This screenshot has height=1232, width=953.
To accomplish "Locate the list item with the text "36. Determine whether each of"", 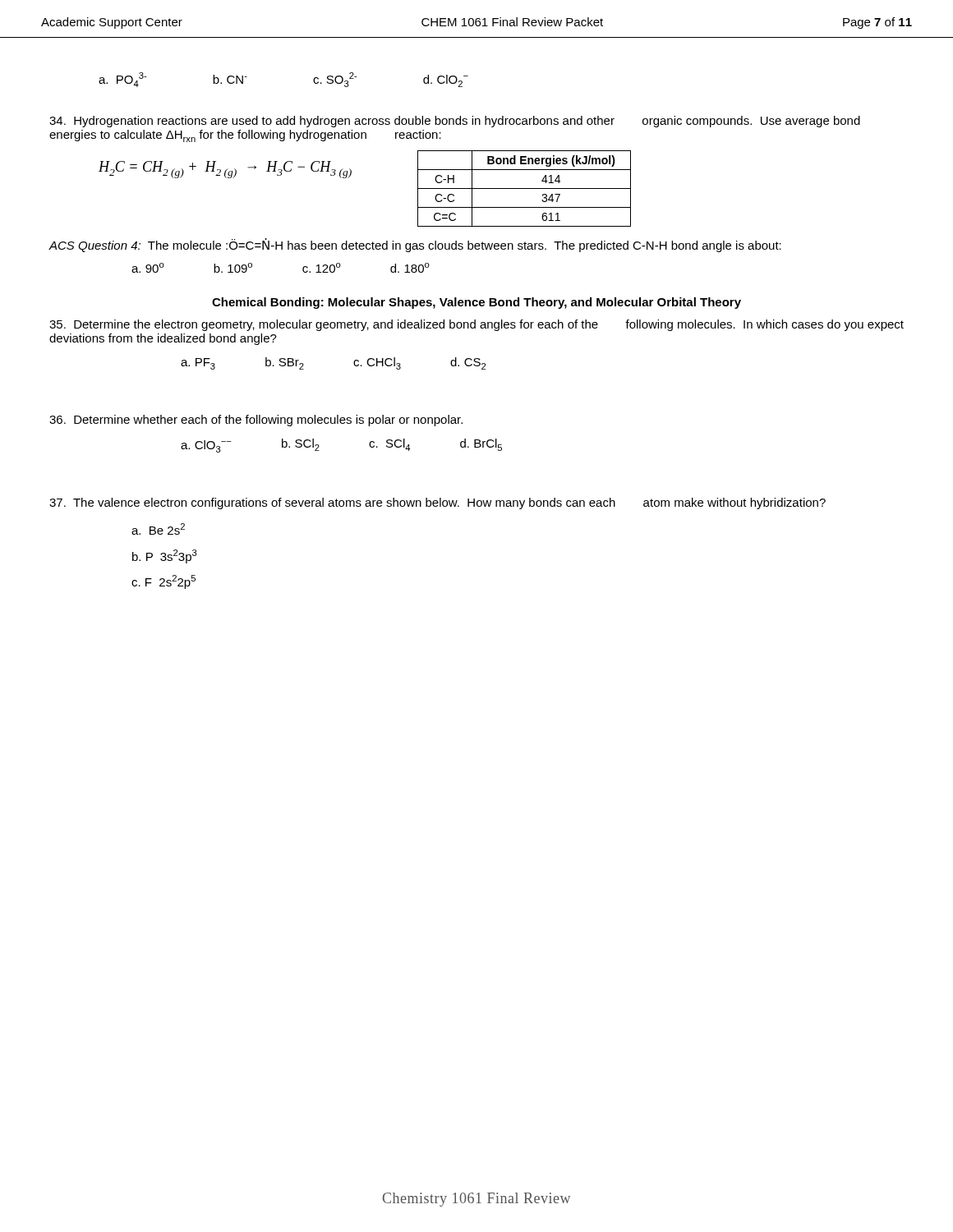I will tap(476, 433).
